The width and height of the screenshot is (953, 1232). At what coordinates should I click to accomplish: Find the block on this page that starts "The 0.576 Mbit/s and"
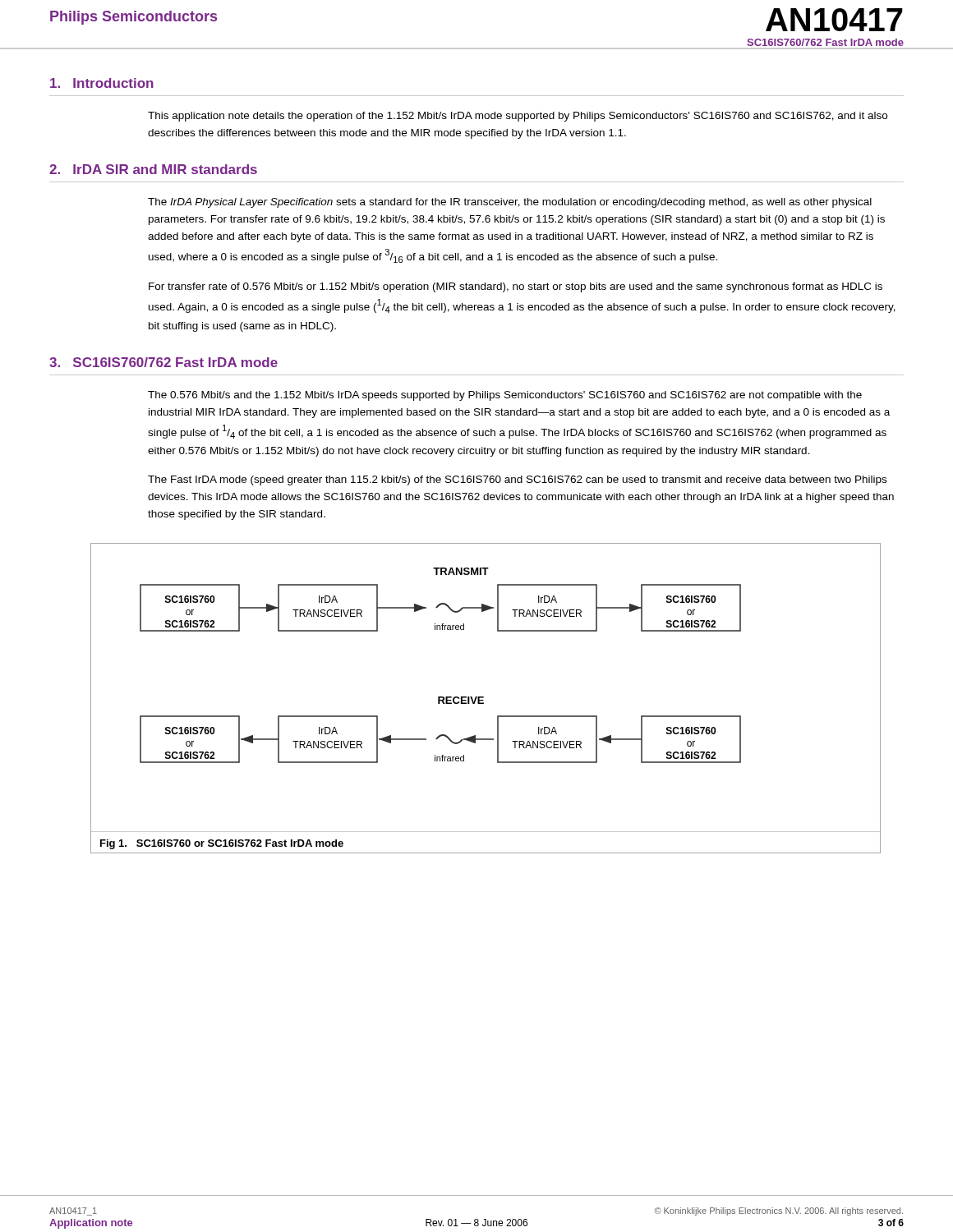click(519, 423)
